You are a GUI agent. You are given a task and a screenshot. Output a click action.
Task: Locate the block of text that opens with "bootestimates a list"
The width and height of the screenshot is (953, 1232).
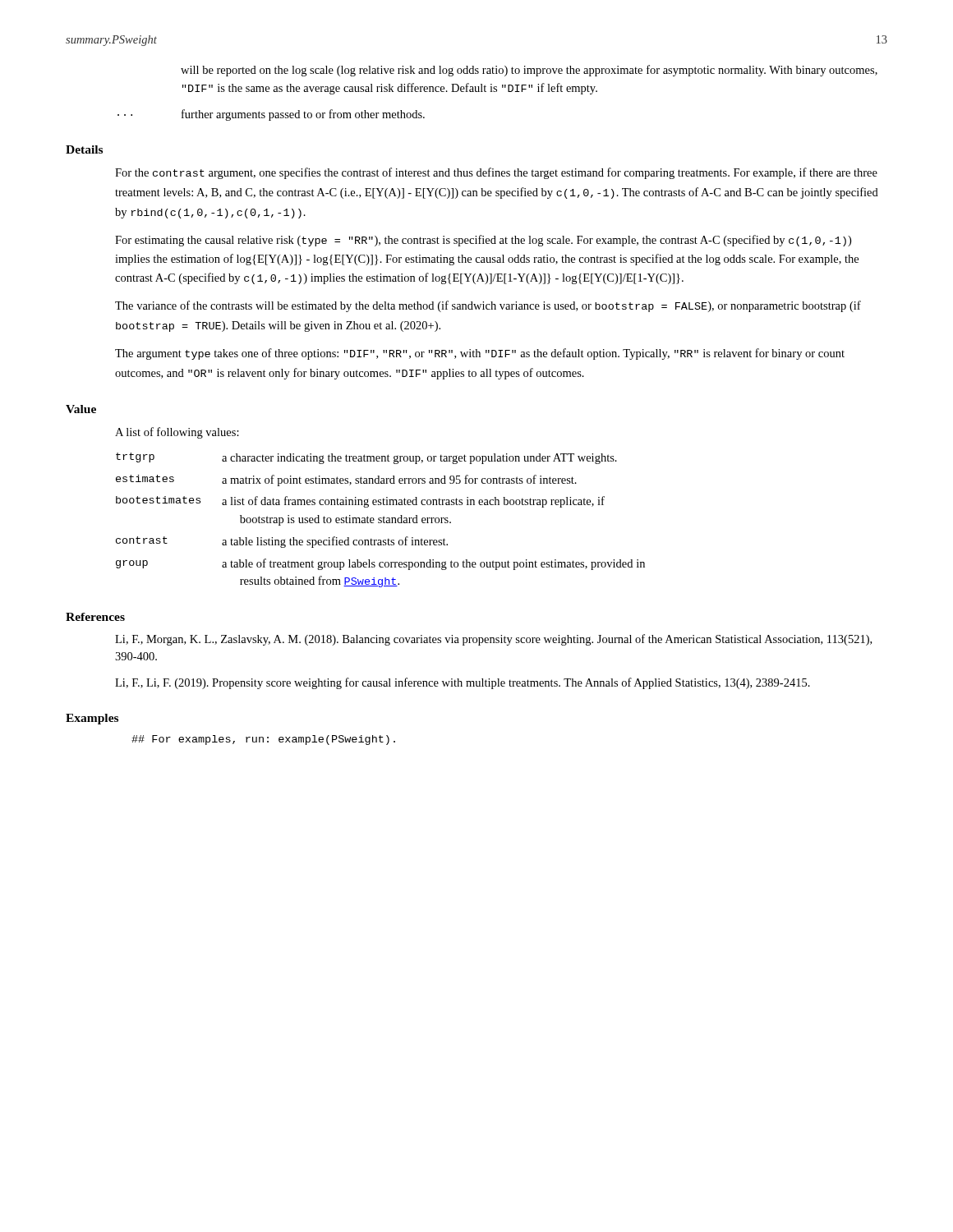(x=501, y=511)
